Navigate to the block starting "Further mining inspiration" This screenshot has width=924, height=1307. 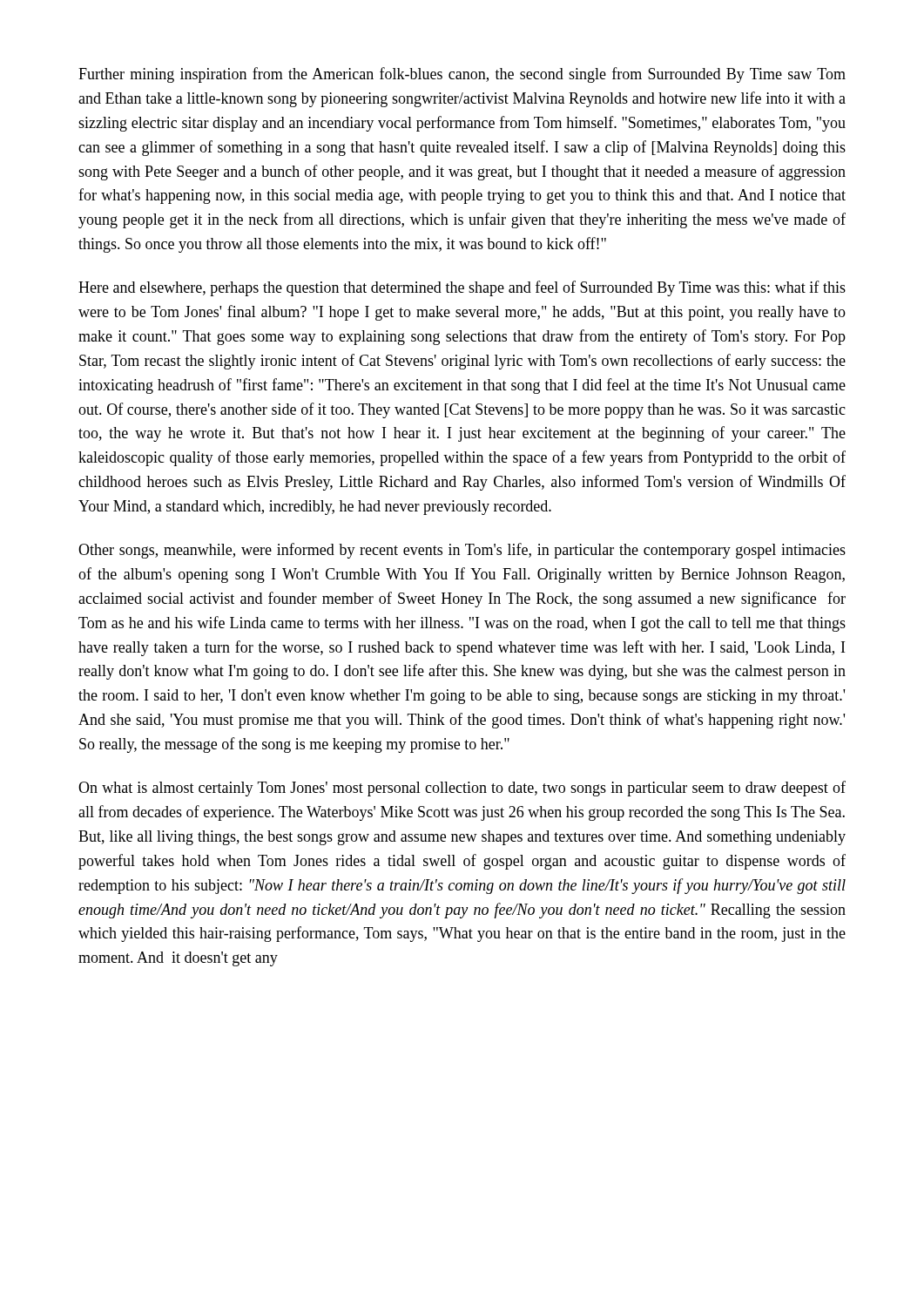point(462,159)
